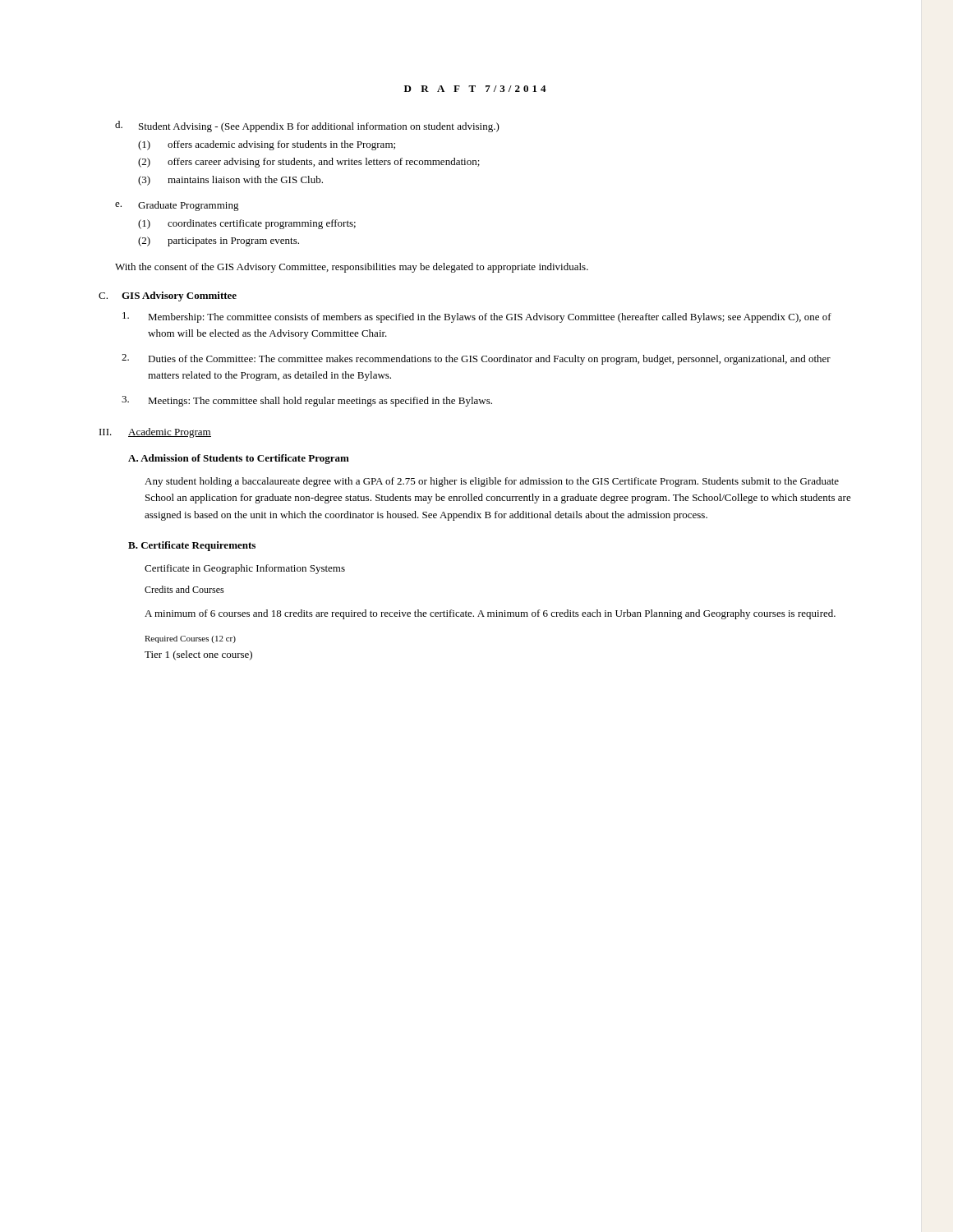Screen dimensions: 1232x953
Task: Locate the section header that says "B. Certificate Requirements"
Action: click(192, 546)
